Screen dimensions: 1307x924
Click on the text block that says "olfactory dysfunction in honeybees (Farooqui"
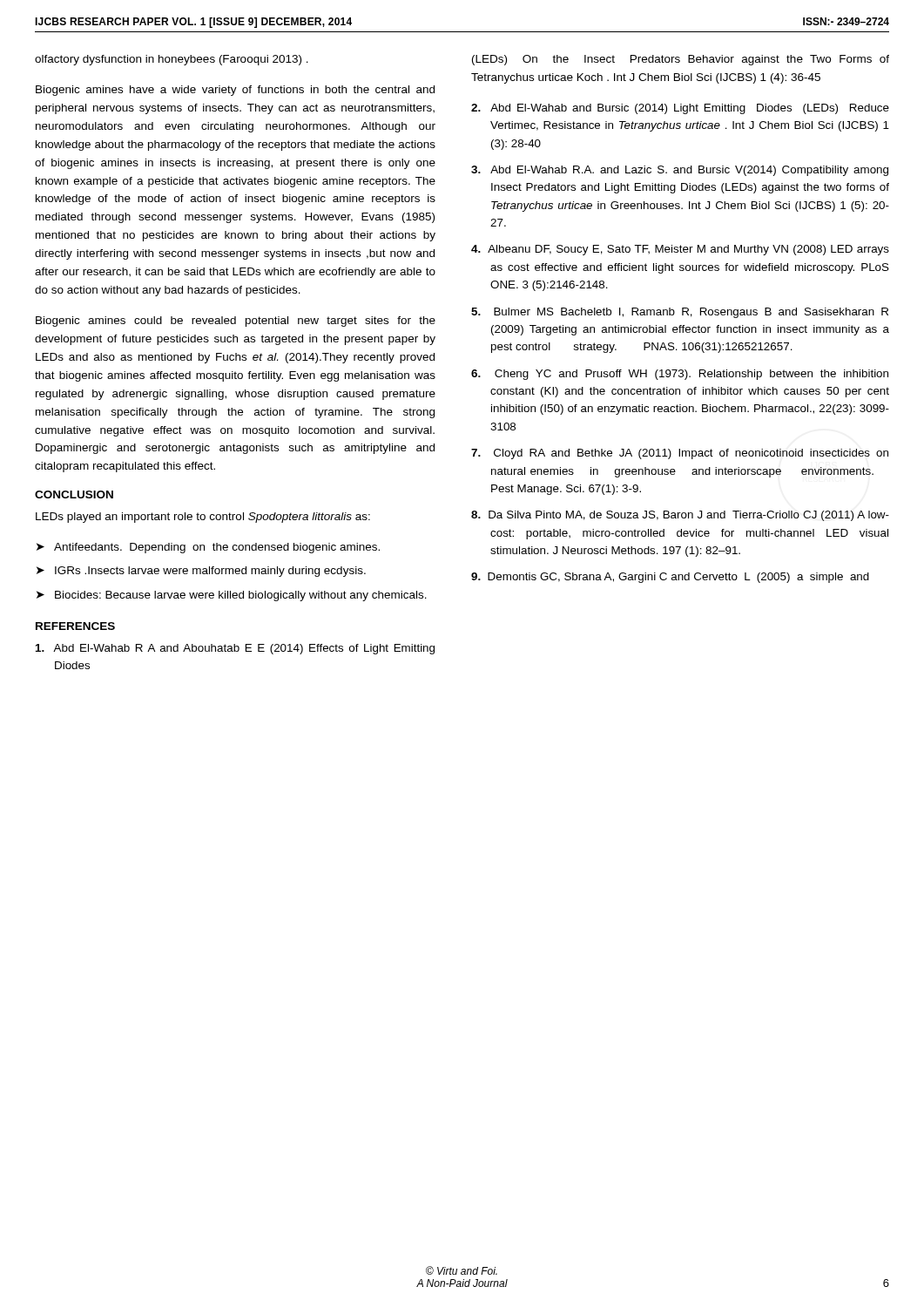click(x=172, y=59)
